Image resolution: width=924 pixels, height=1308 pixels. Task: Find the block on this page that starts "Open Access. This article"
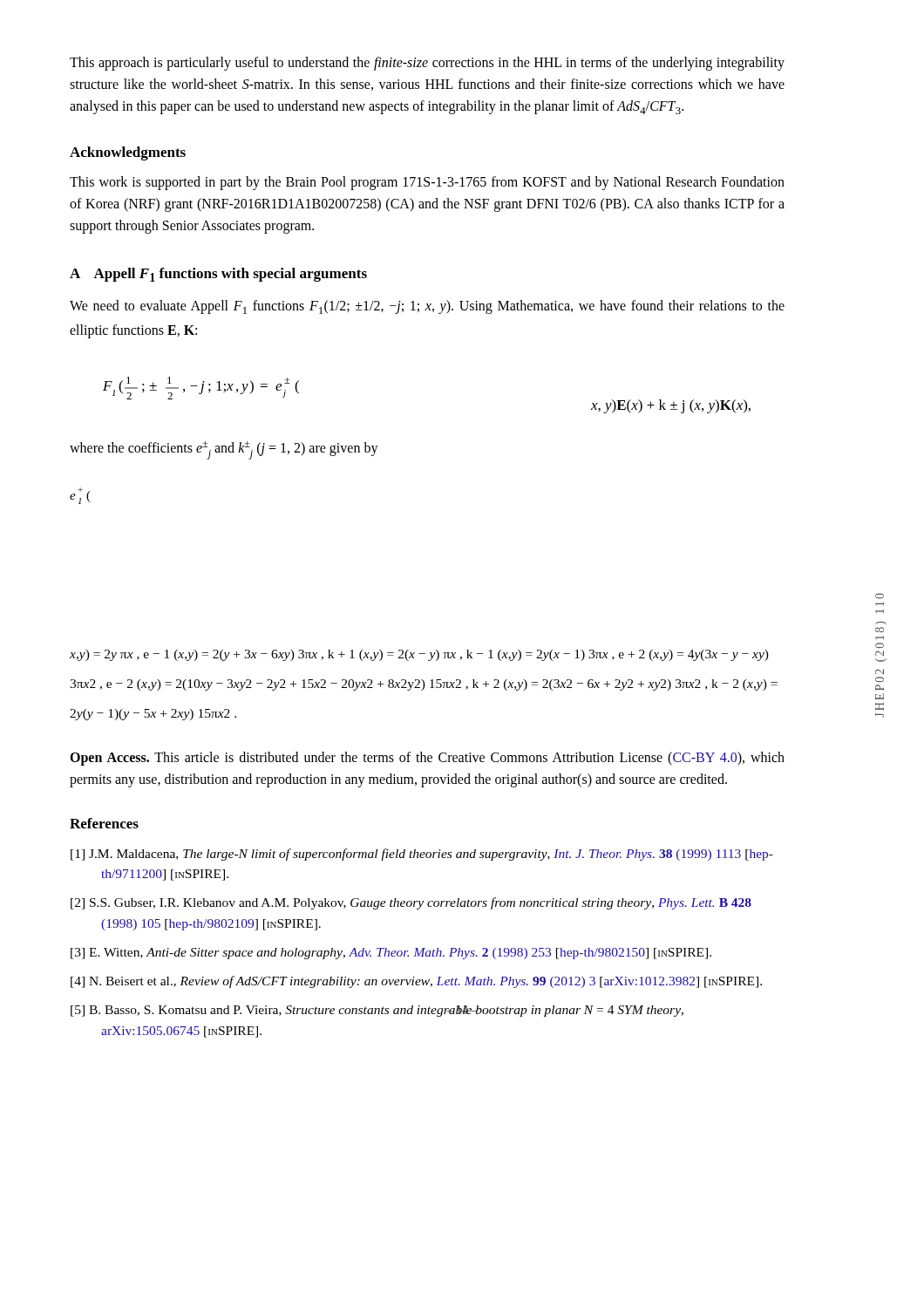coord(427,769)
